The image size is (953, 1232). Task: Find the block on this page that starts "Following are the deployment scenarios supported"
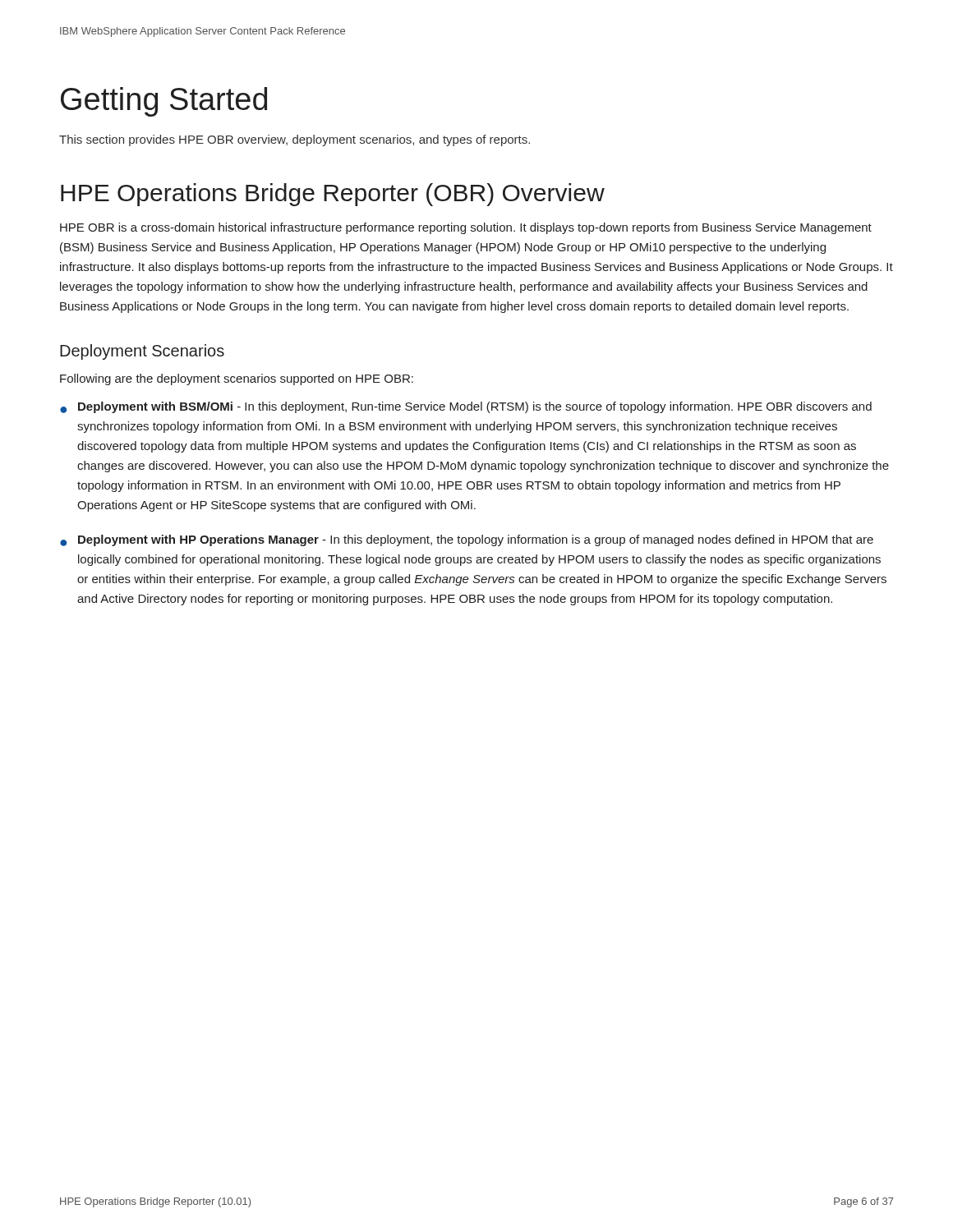[x=237, y=379]
